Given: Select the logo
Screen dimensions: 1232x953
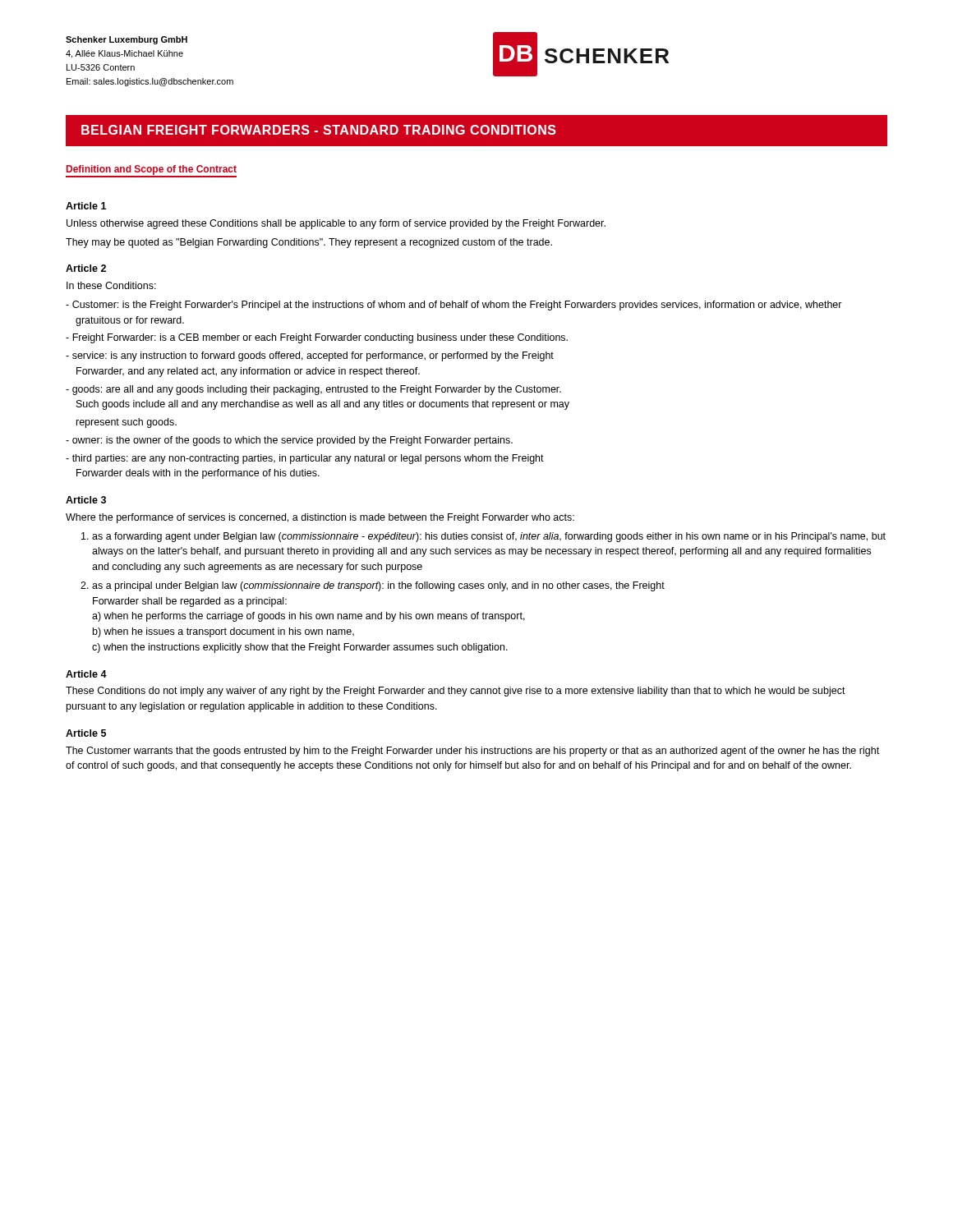Looking at the screenshot, I should tap(583, 54).
